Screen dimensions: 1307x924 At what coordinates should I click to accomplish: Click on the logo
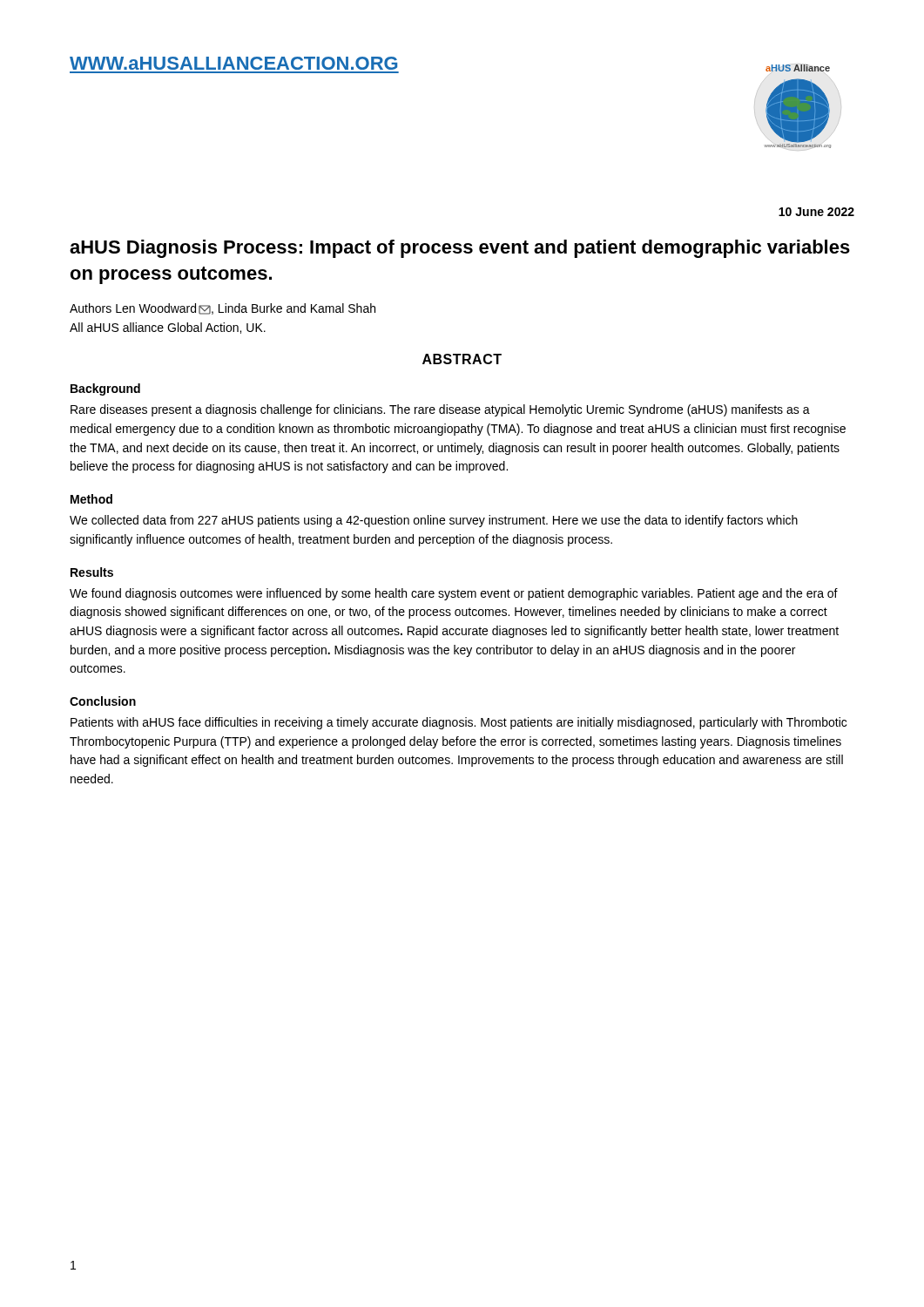point(798,105)
